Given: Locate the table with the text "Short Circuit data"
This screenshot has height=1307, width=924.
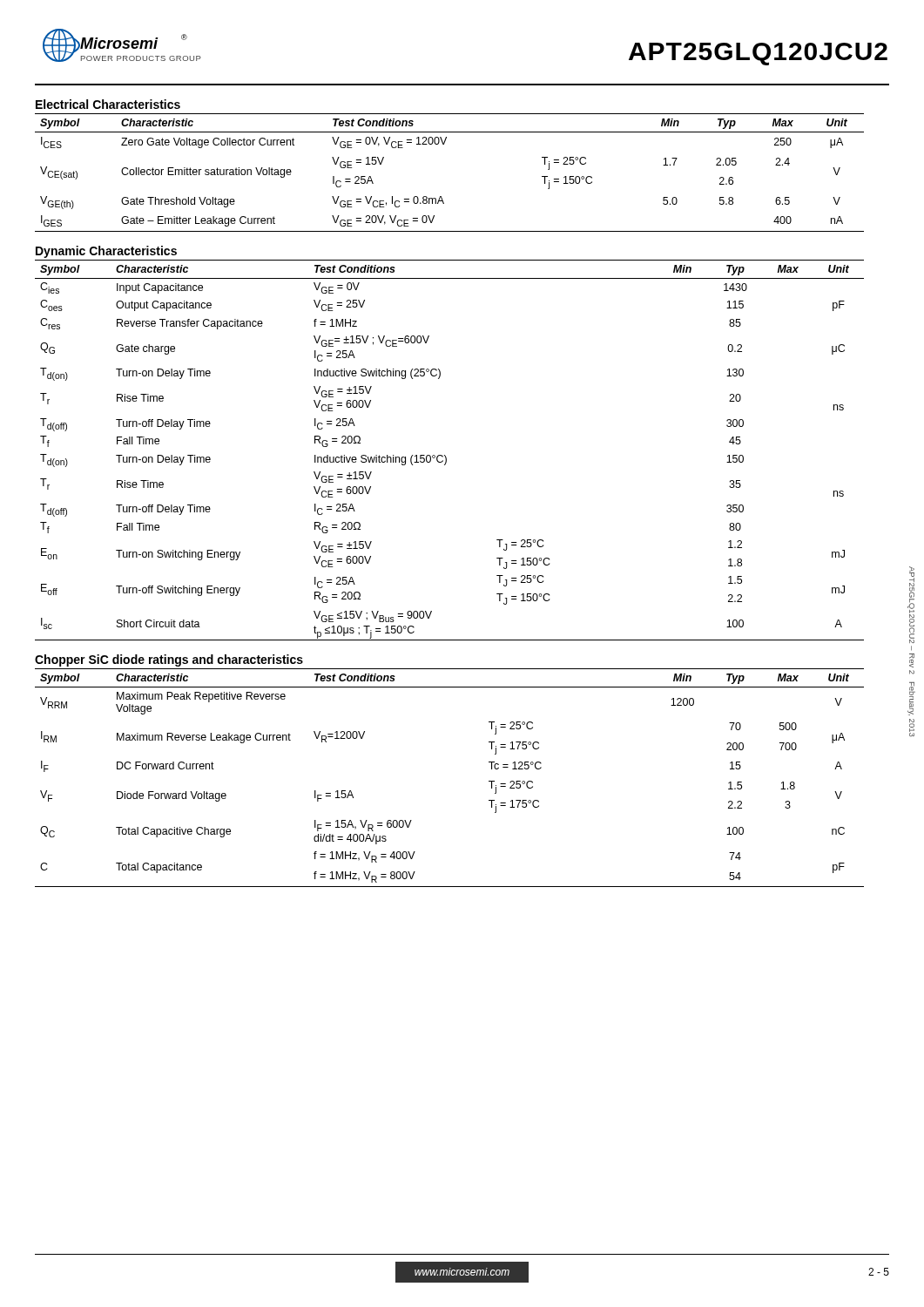Looking at the screenshot, I should [462, 450].
